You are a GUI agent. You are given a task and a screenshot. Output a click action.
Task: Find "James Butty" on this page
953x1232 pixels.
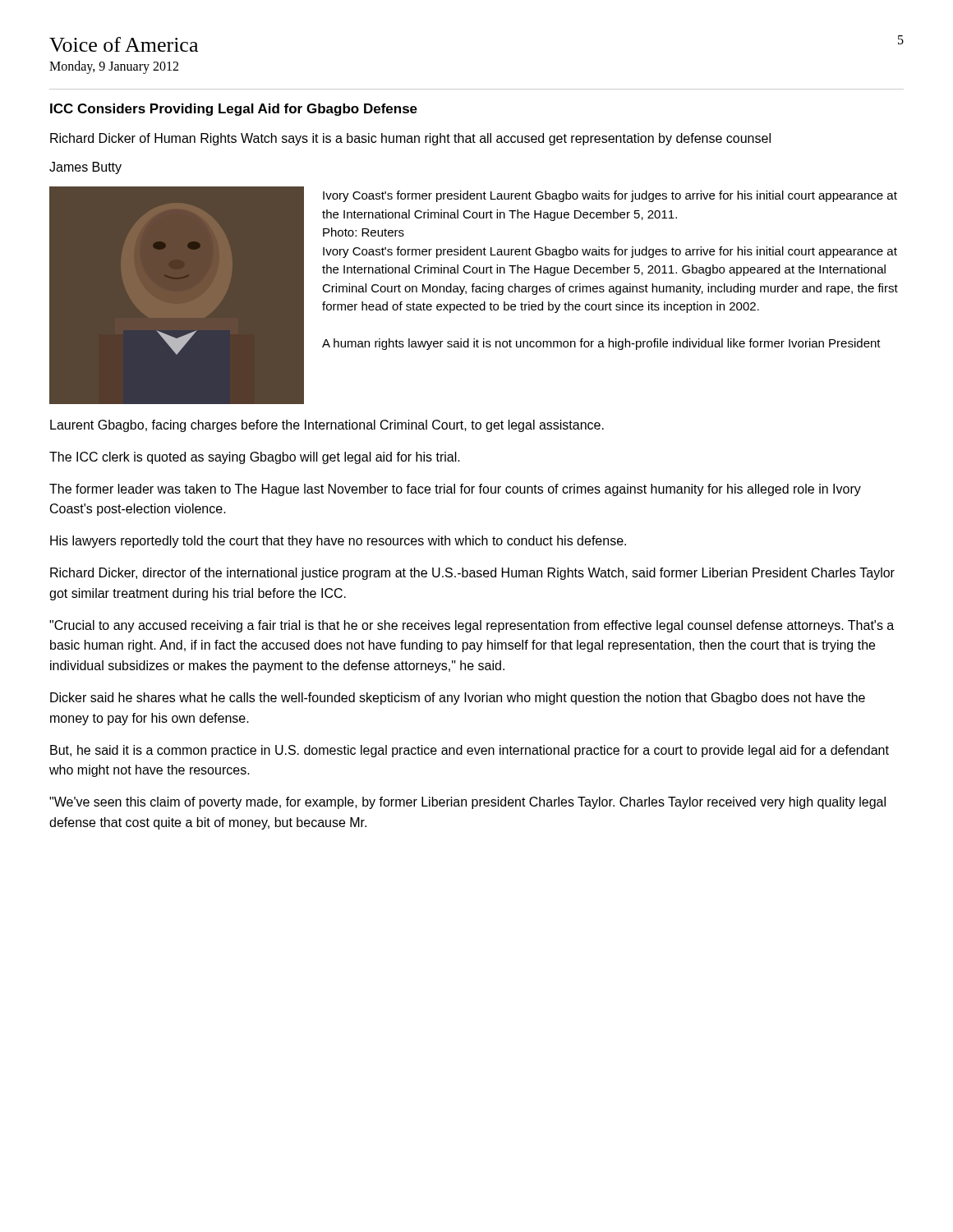click(85, 167)
